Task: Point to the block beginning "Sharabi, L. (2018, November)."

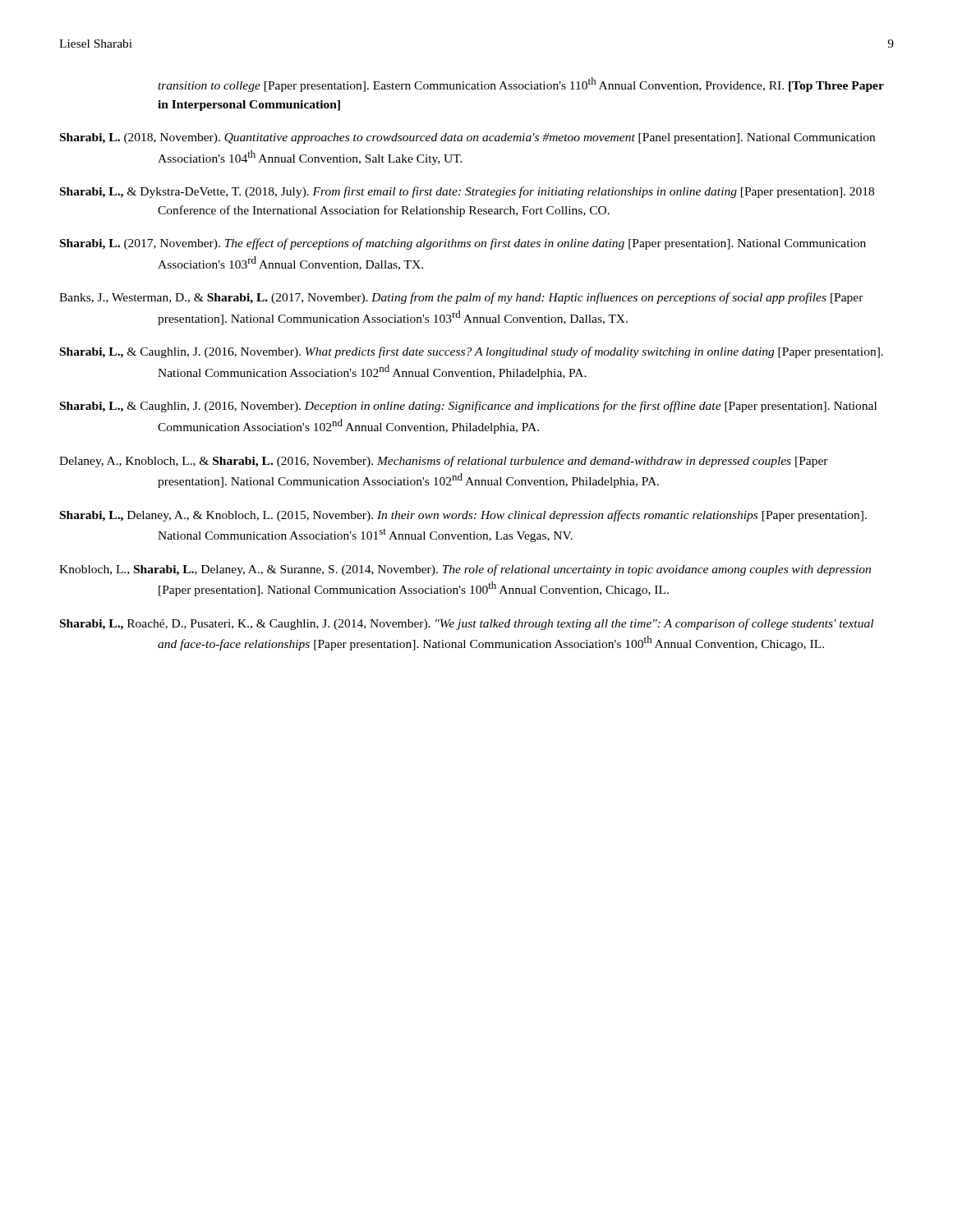Action: tap(467, 147)
